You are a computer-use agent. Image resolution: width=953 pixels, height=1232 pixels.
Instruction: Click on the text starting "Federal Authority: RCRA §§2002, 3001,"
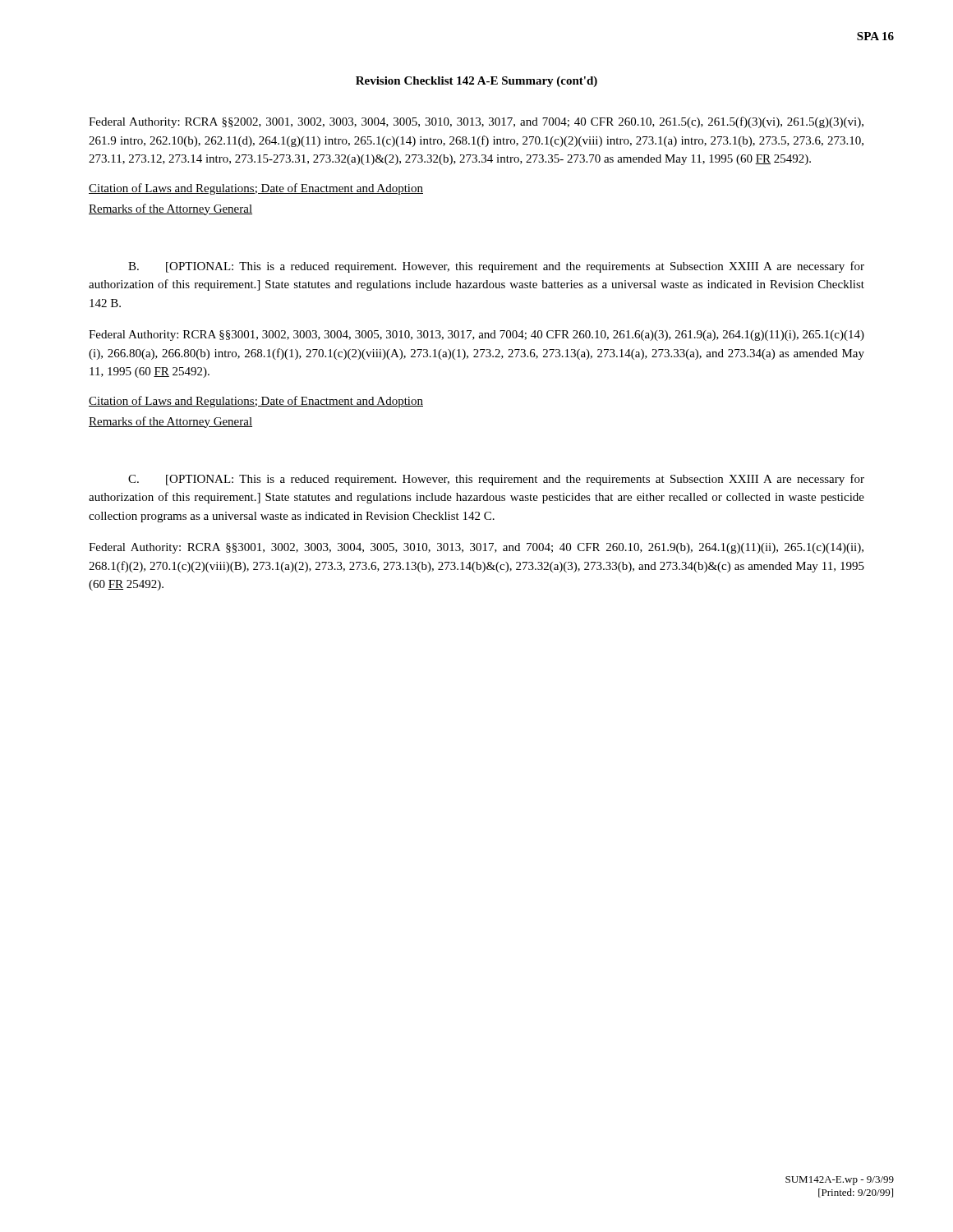click(476, 140)
